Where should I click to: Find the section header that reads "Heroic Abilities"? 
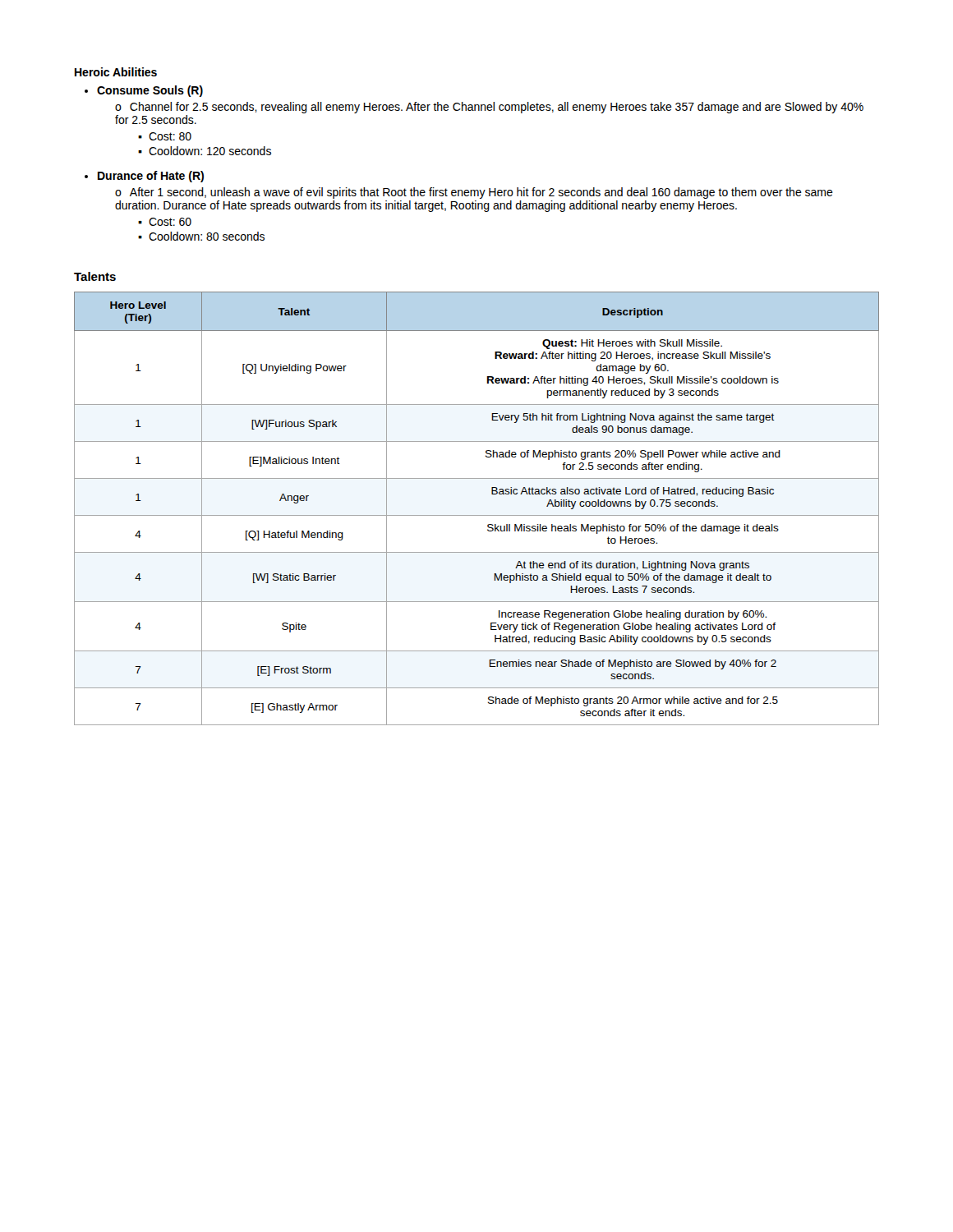[116, 72]
